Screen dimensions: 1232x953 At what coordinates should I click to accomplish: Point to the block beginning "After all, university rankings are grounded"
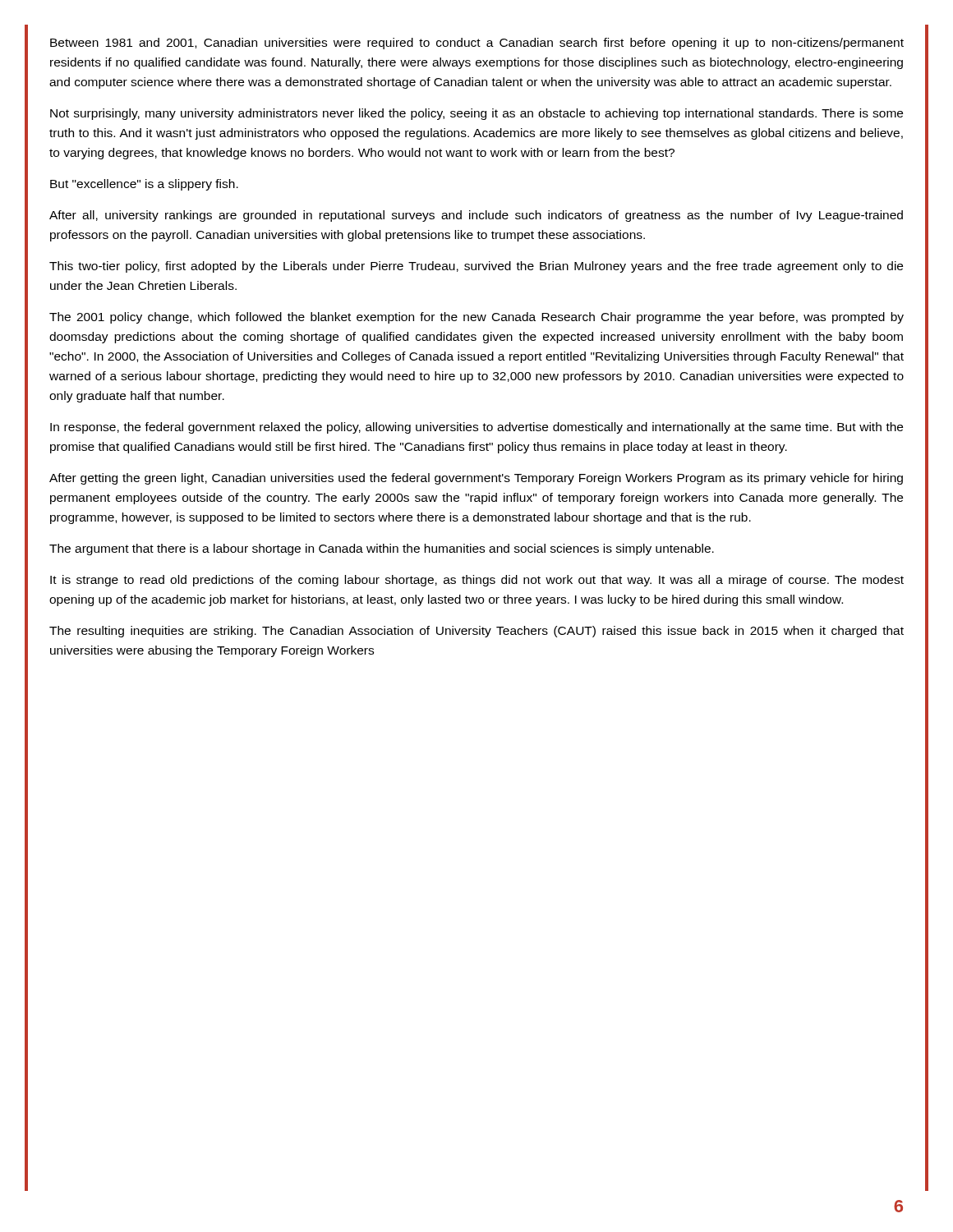(x=476, y=225)
